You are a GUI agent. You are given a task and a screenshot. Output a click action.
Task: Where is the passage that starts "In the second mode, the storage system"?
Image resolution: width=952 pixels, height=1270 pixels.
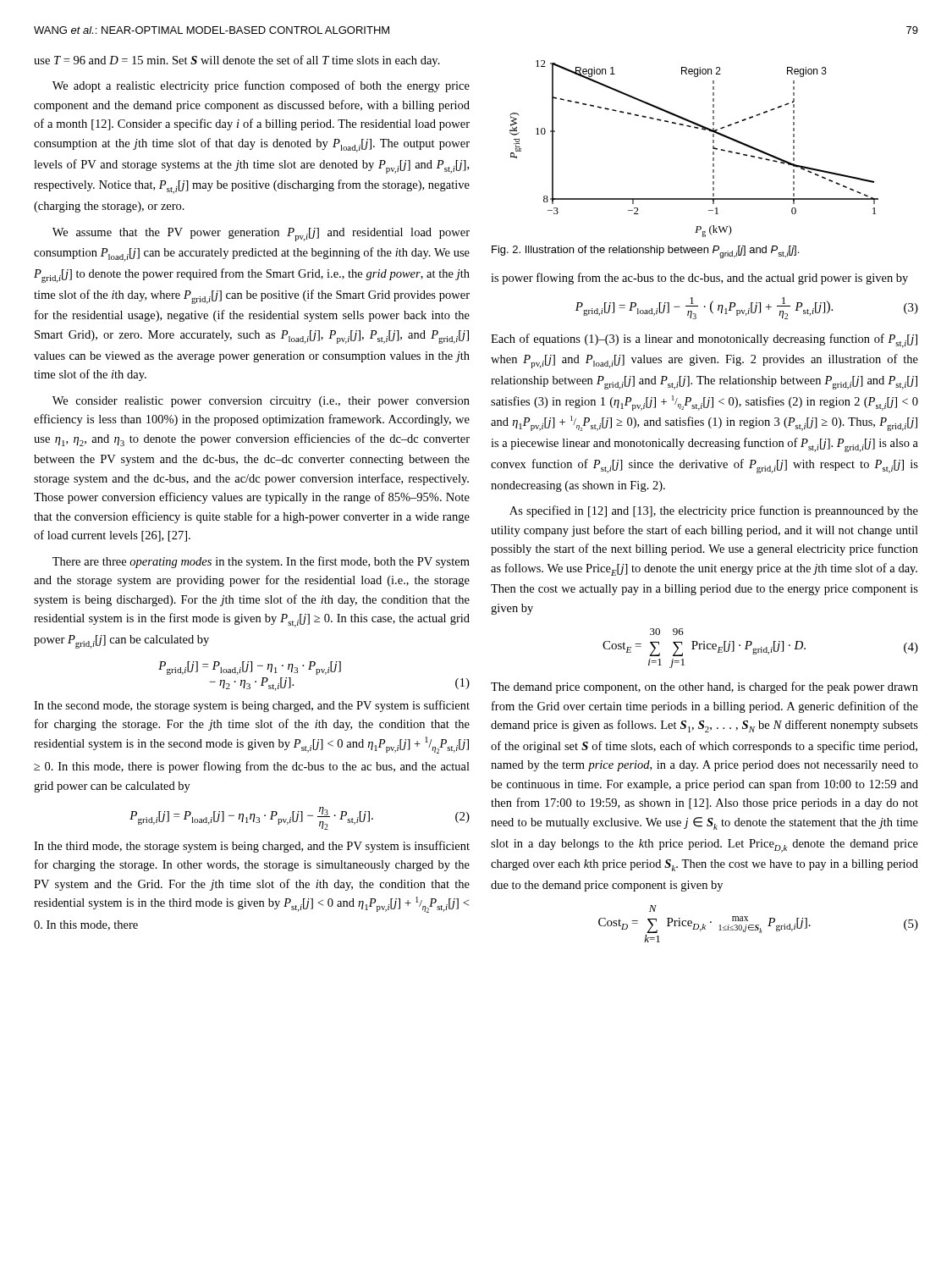pyautogui.click(x=252, y=745)
